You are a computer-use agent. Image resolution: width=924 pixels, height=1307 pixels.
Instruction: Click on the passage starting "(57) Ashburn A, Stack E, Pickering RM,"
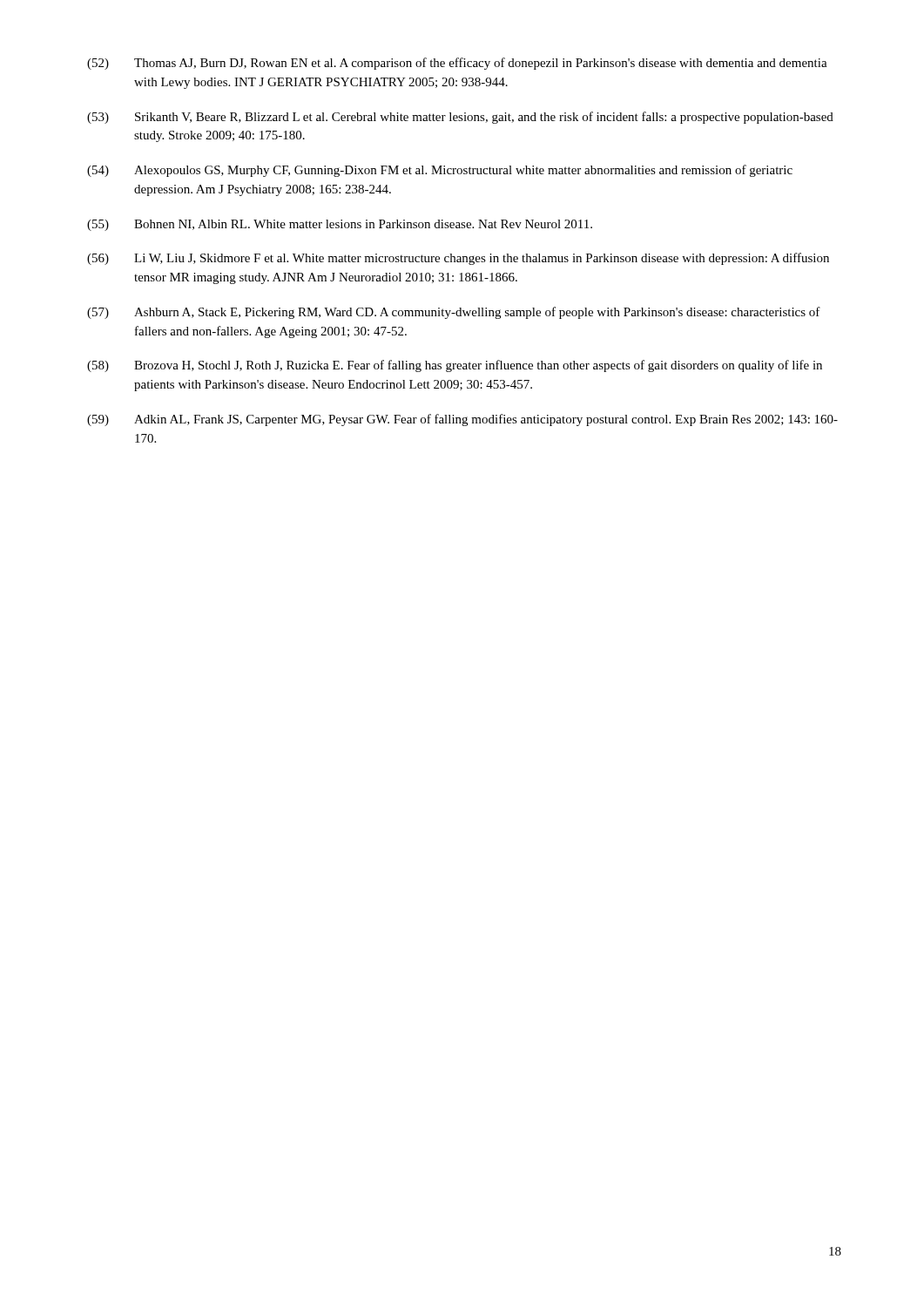click(464, 322)
